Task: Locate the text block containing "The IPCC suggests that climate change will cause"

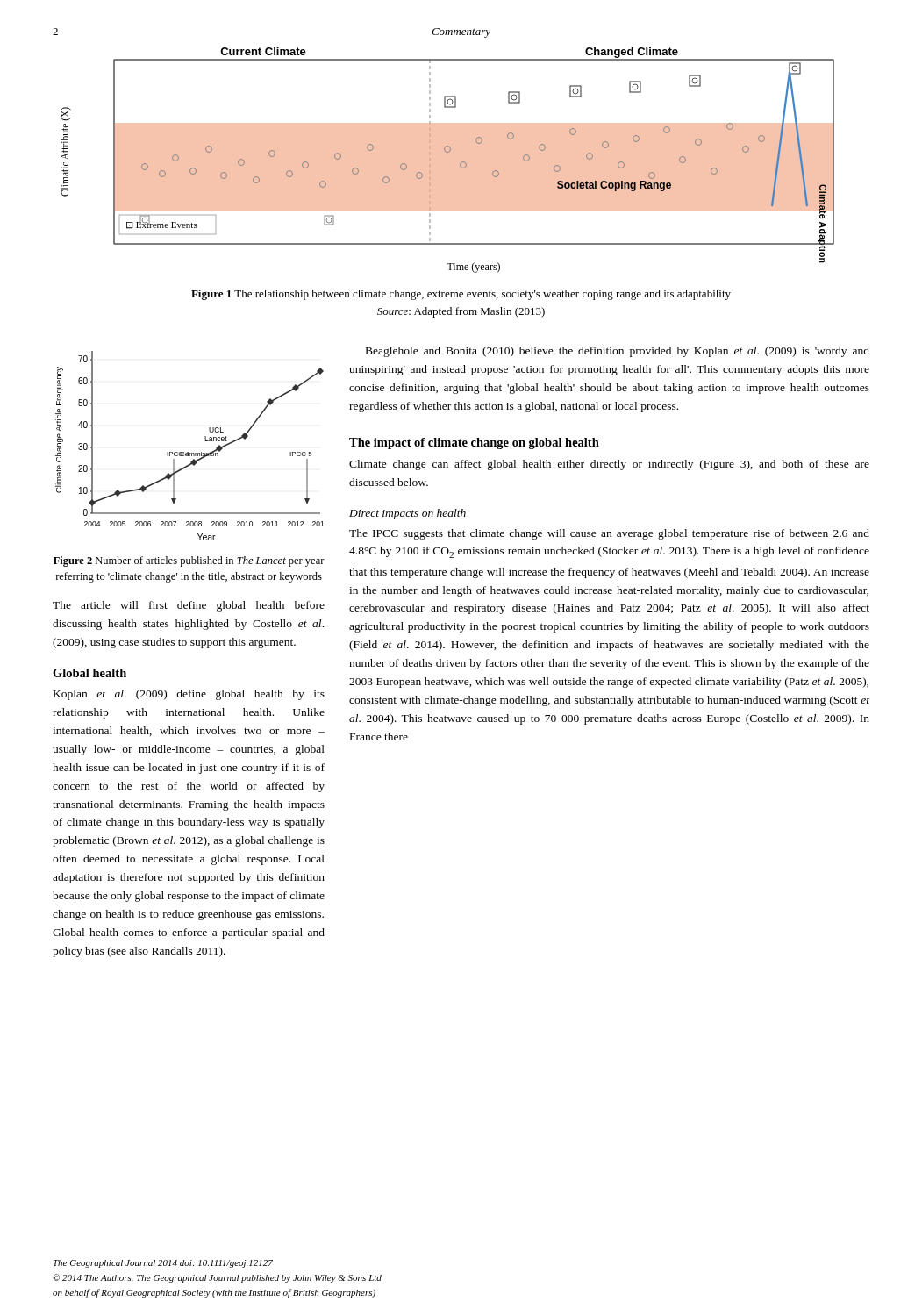Action: tap(609, 635)
